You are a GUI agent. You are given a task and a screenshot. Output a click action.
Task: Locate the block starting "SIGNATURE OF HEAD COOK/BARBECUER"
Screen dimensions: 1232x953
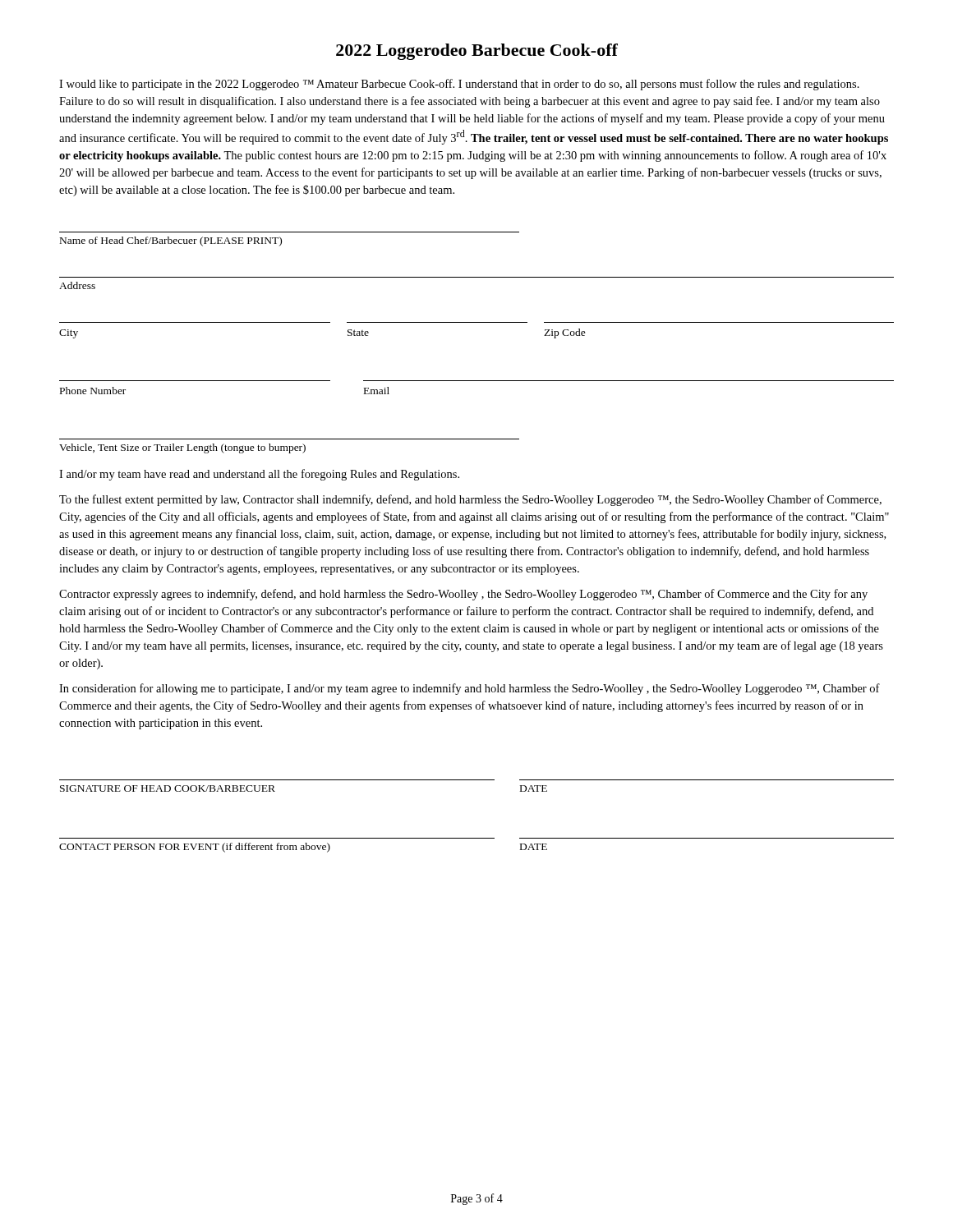(160, 788)
